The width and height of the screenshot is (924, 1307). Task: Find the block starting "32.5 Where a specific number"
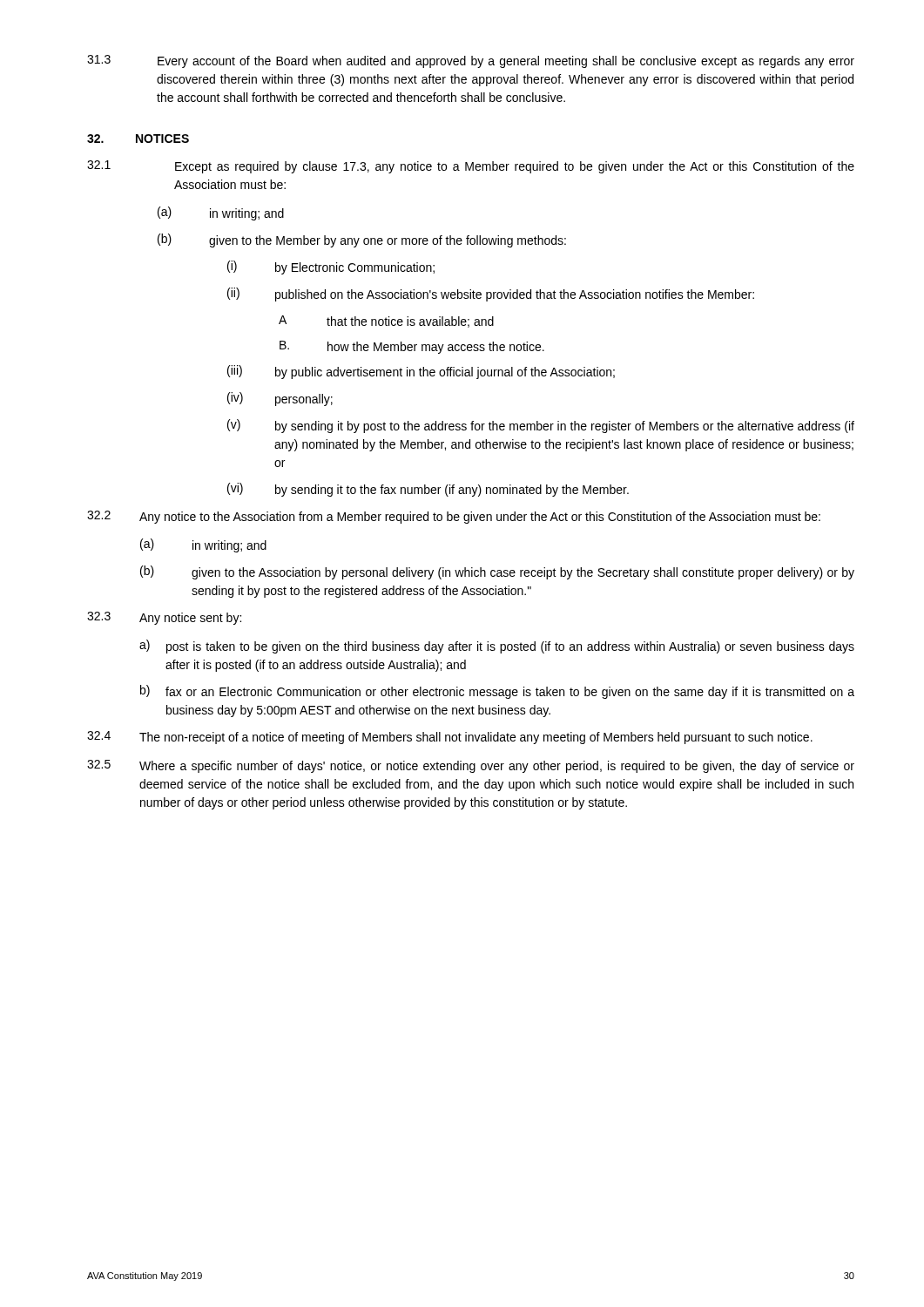click(471, 785)
